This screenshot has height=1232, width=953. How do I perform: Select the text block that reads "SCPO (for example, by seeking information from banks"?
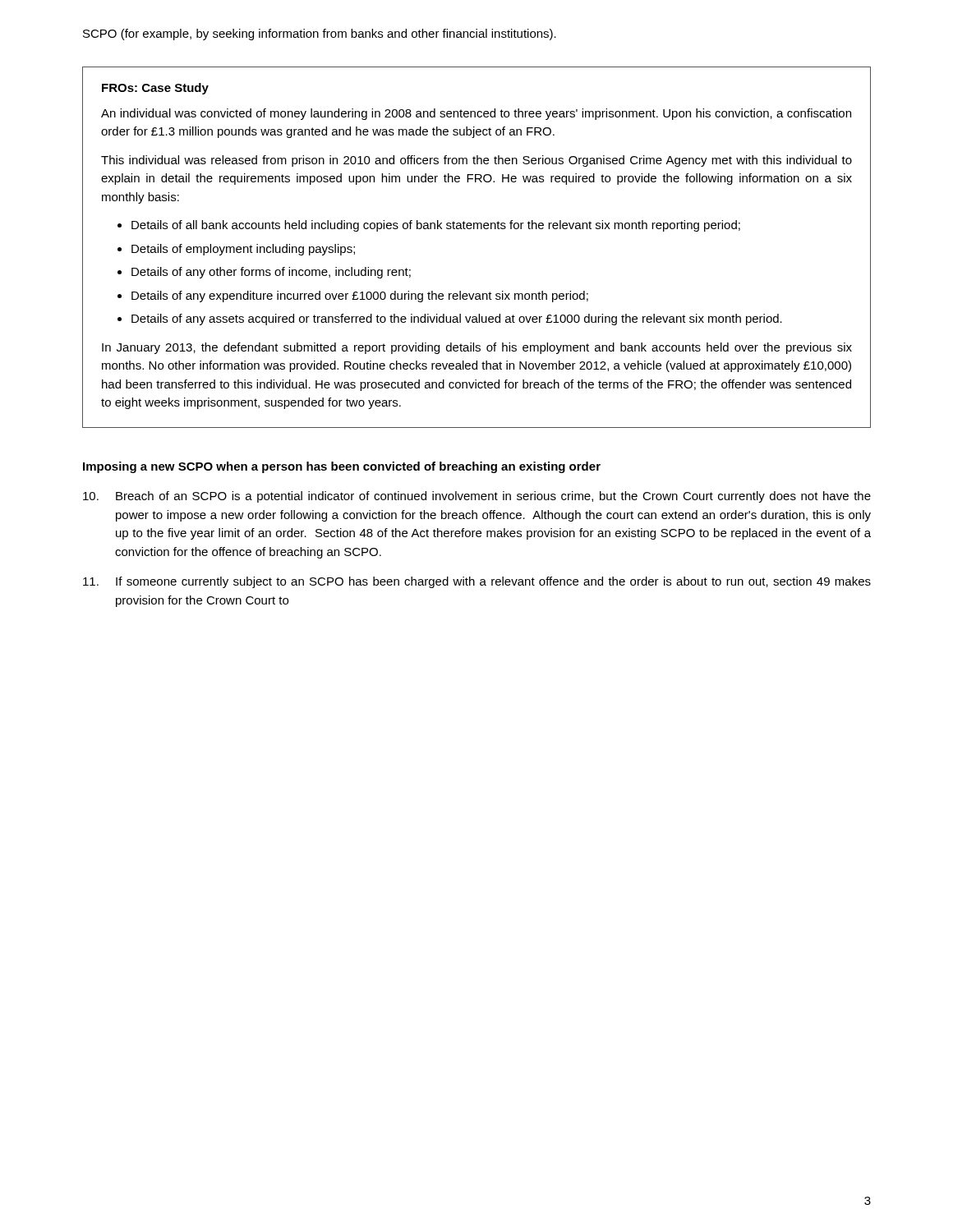click(x=319, y=33)
